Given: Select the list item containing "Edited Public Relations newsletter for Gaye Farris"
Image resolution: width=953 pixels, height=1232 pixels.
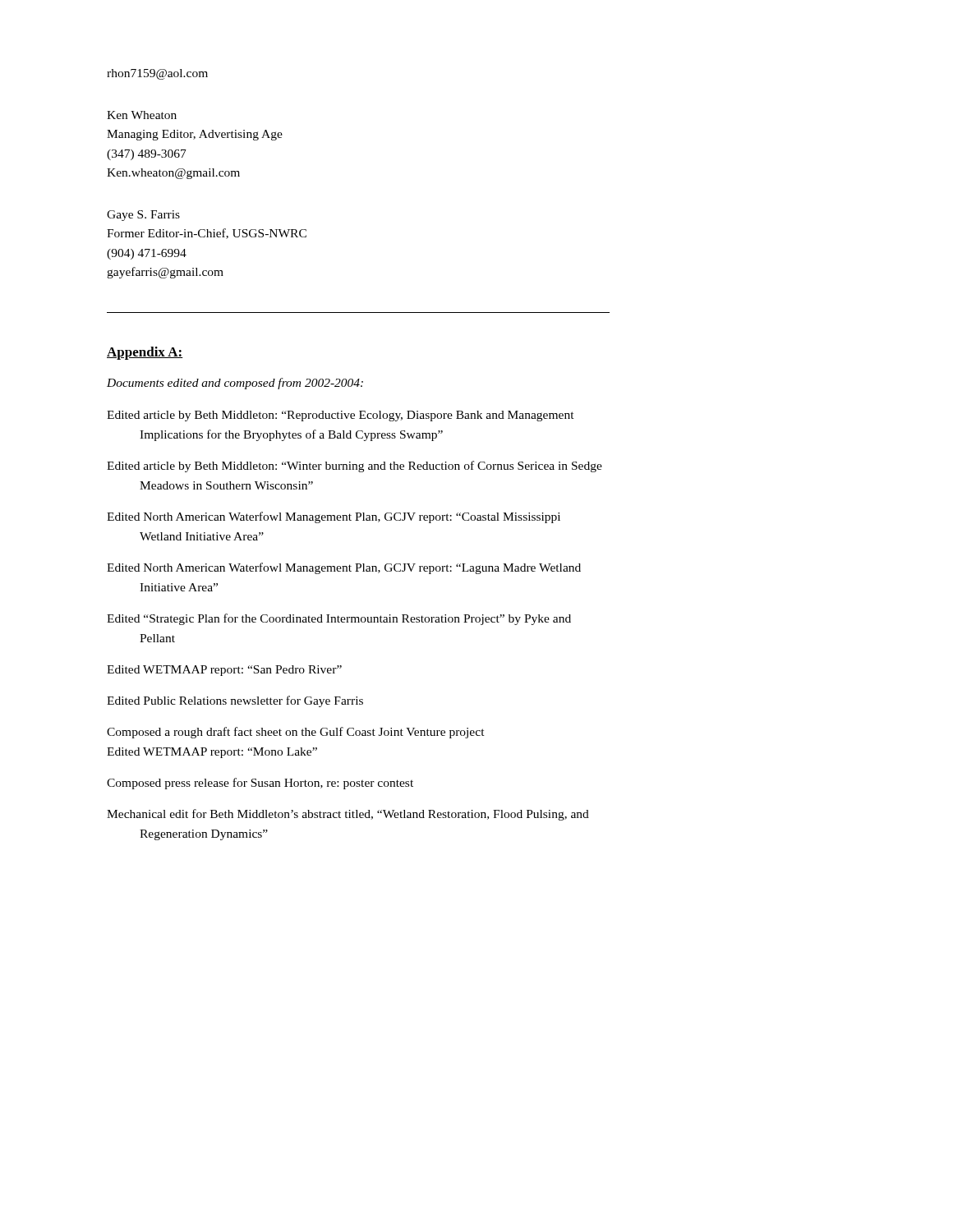Looking at the screenshot, I should (235, 700).
